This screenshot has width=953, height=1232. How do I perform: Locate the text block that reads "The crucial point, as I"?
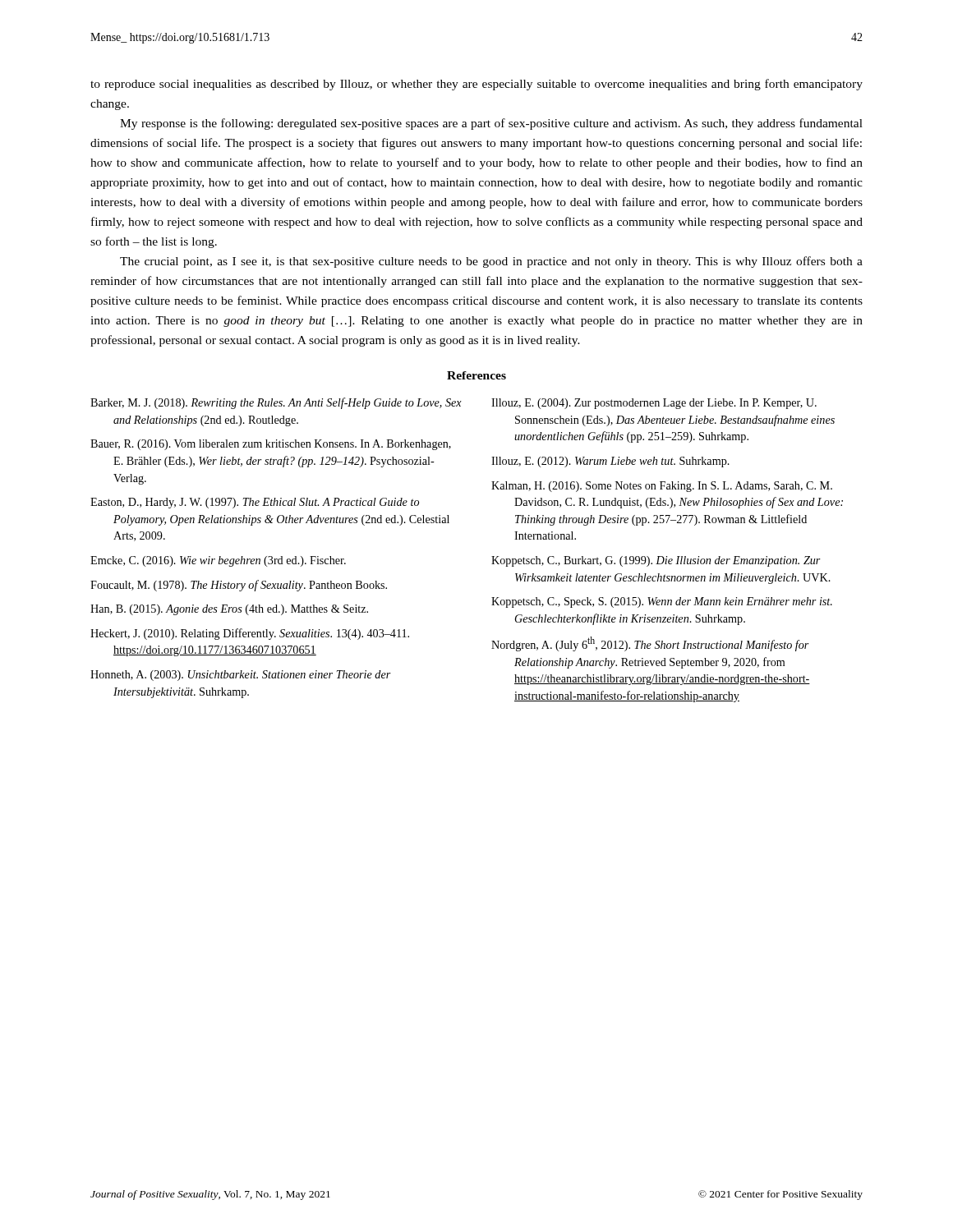tap(476, 301)
